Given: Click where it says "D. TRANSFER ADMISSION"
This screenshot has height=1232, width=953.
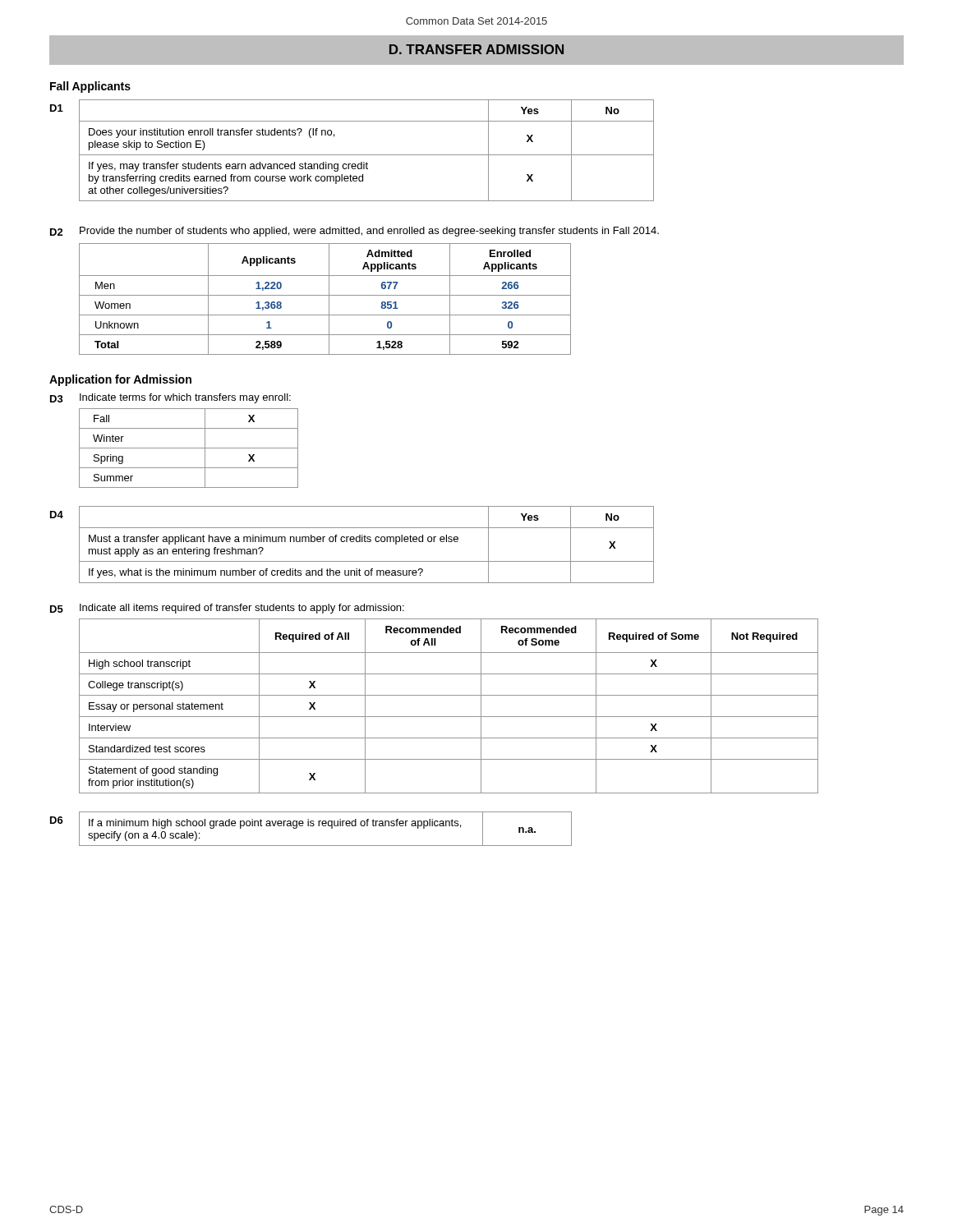Looking at the screenshot, I should pos(476,50).
